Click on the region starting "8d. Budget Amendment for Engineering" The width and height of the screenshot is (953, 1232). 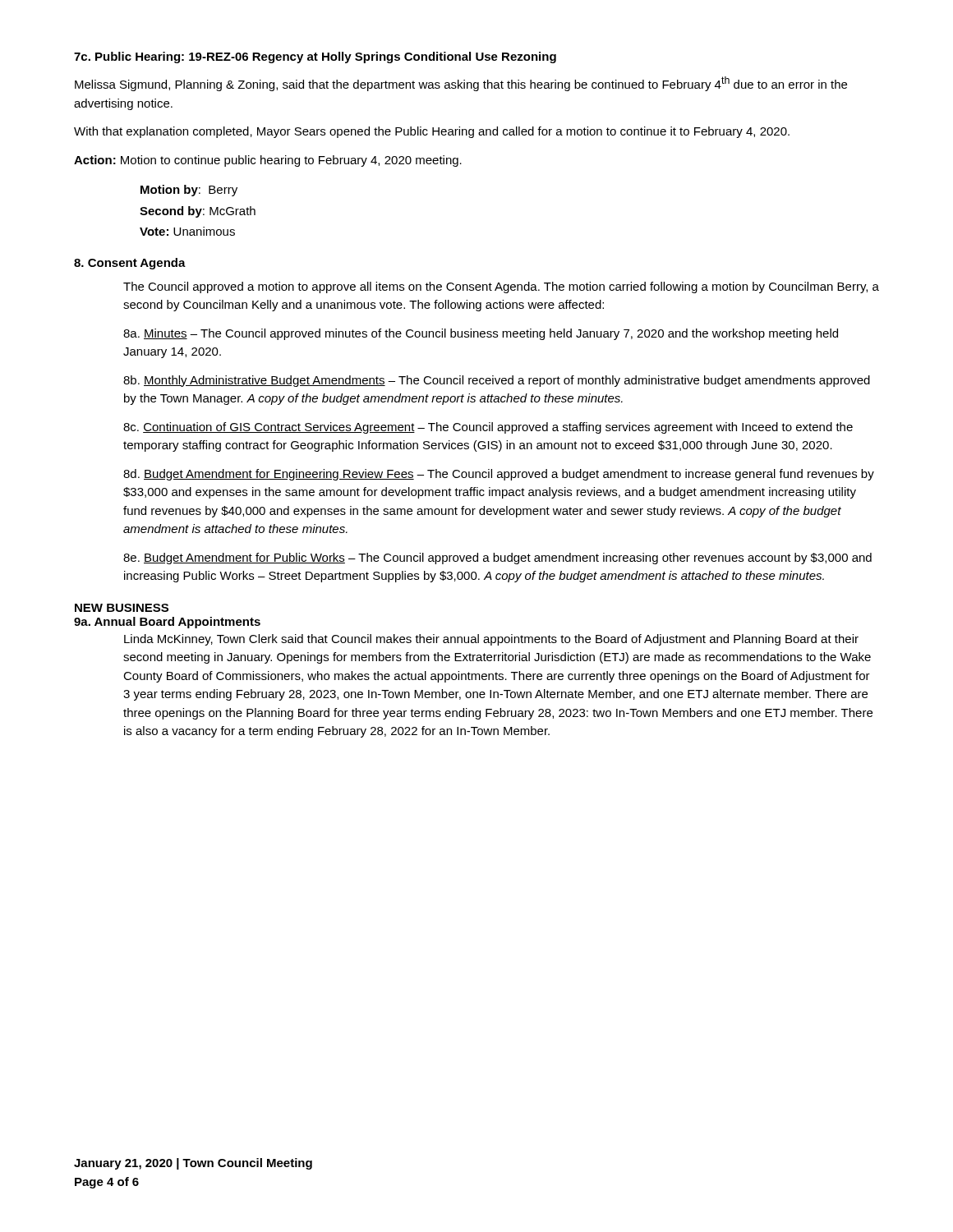tap(499, 501)
